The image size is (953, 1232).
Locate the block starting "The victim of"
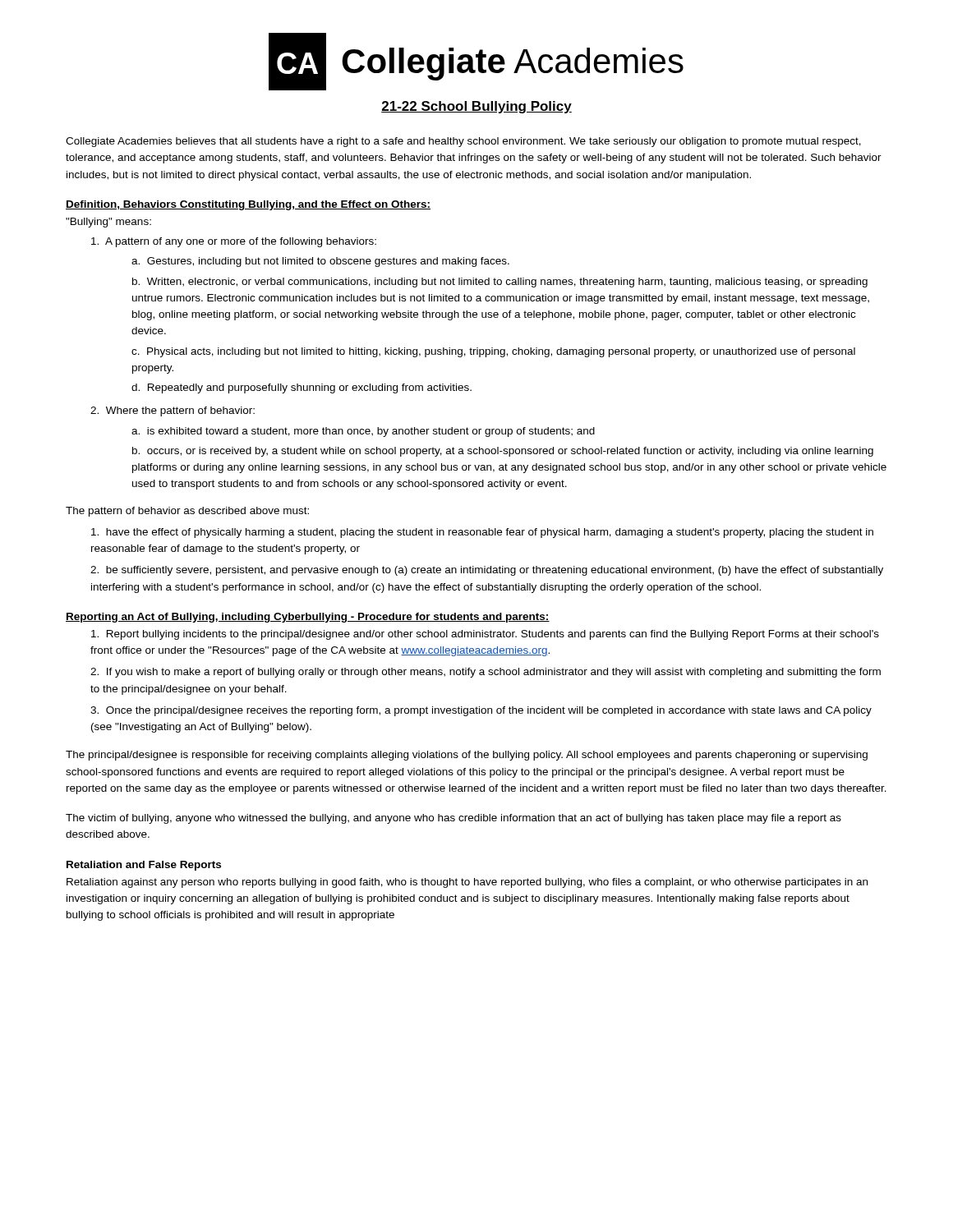click(x=454, y=826)
